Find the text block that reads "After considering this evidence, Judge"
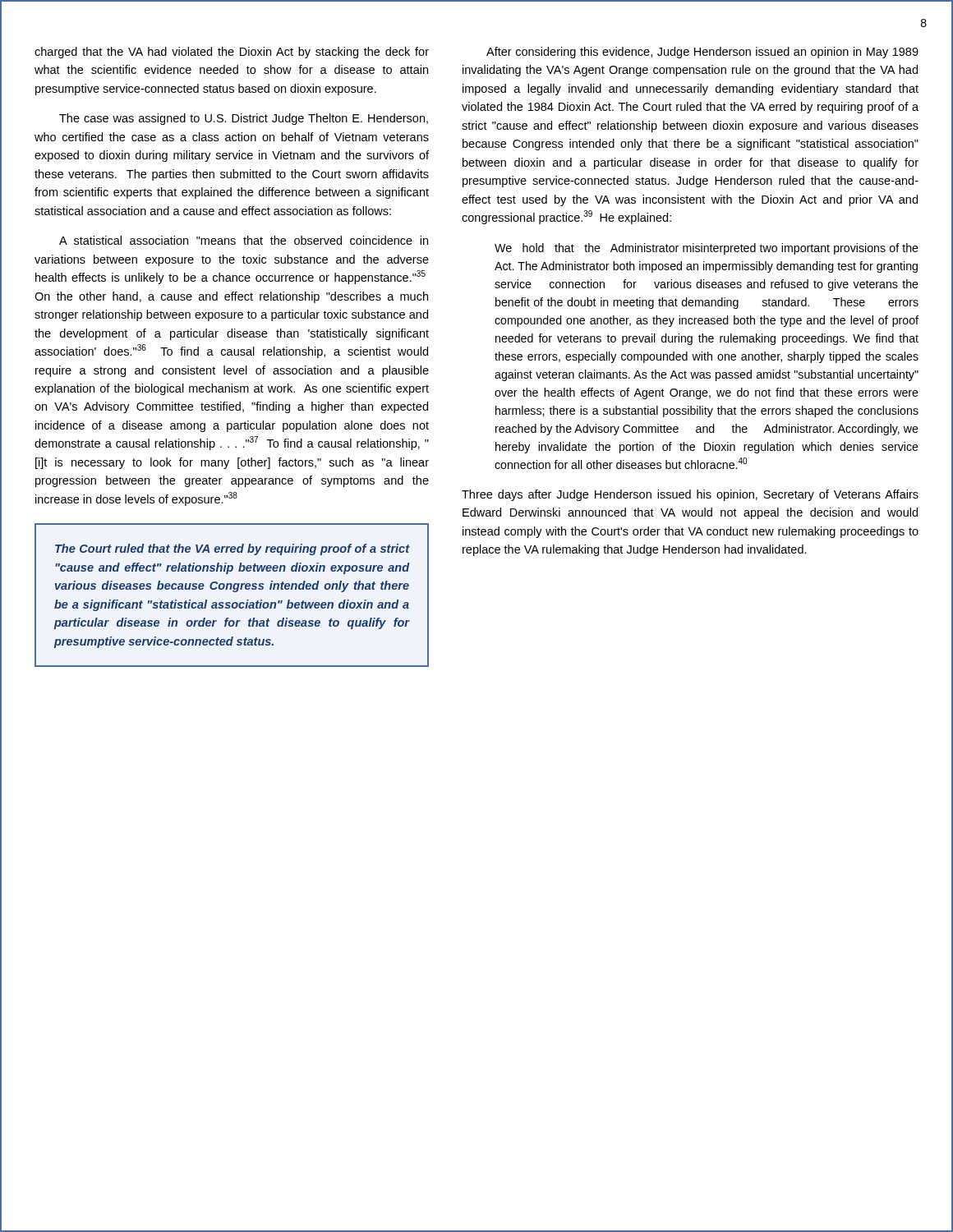This screenshot has height=1232, width=953. [690, 135]
